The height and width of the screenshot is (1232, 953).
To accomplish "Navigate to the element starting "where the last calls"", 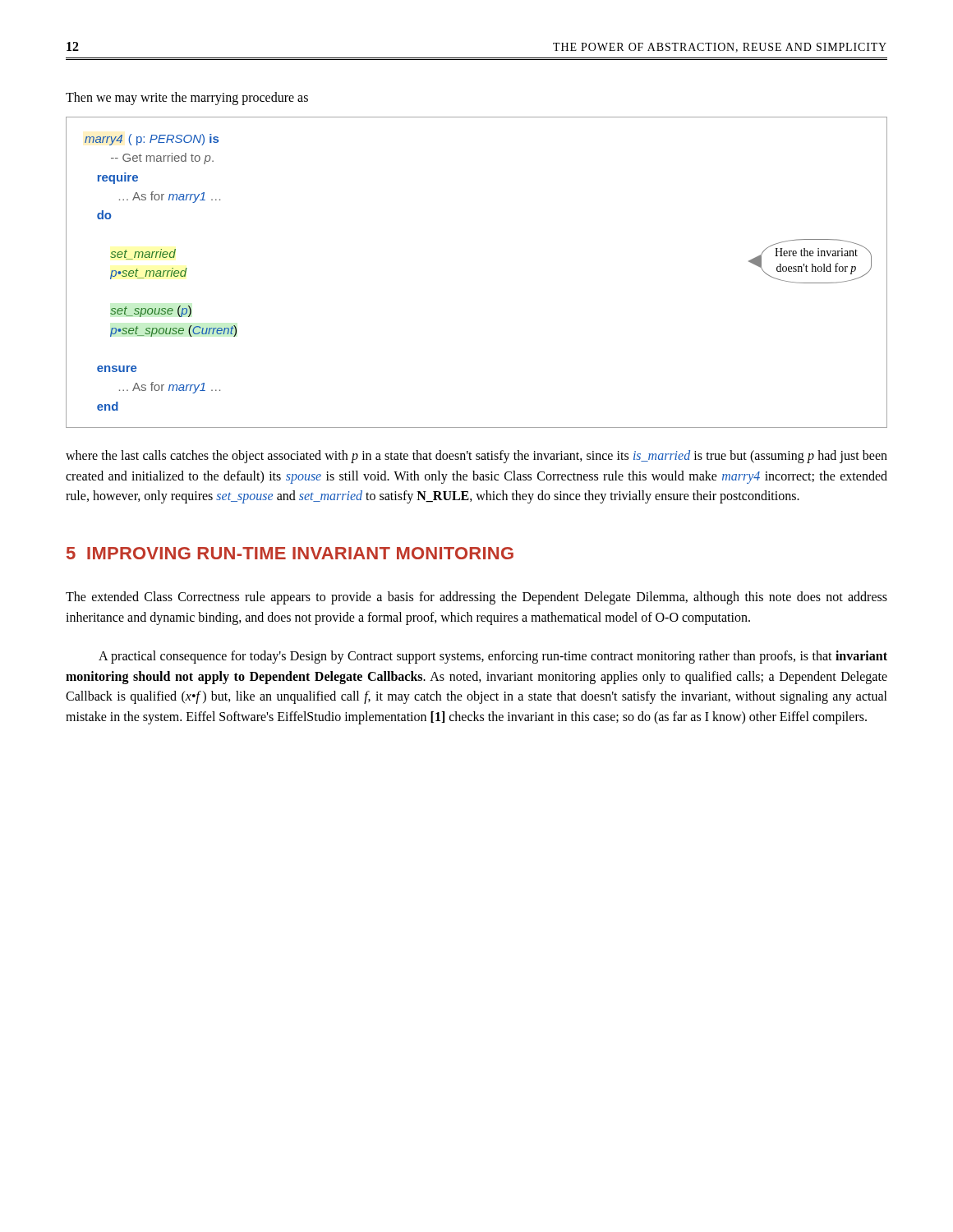I will tap(476, 476).
